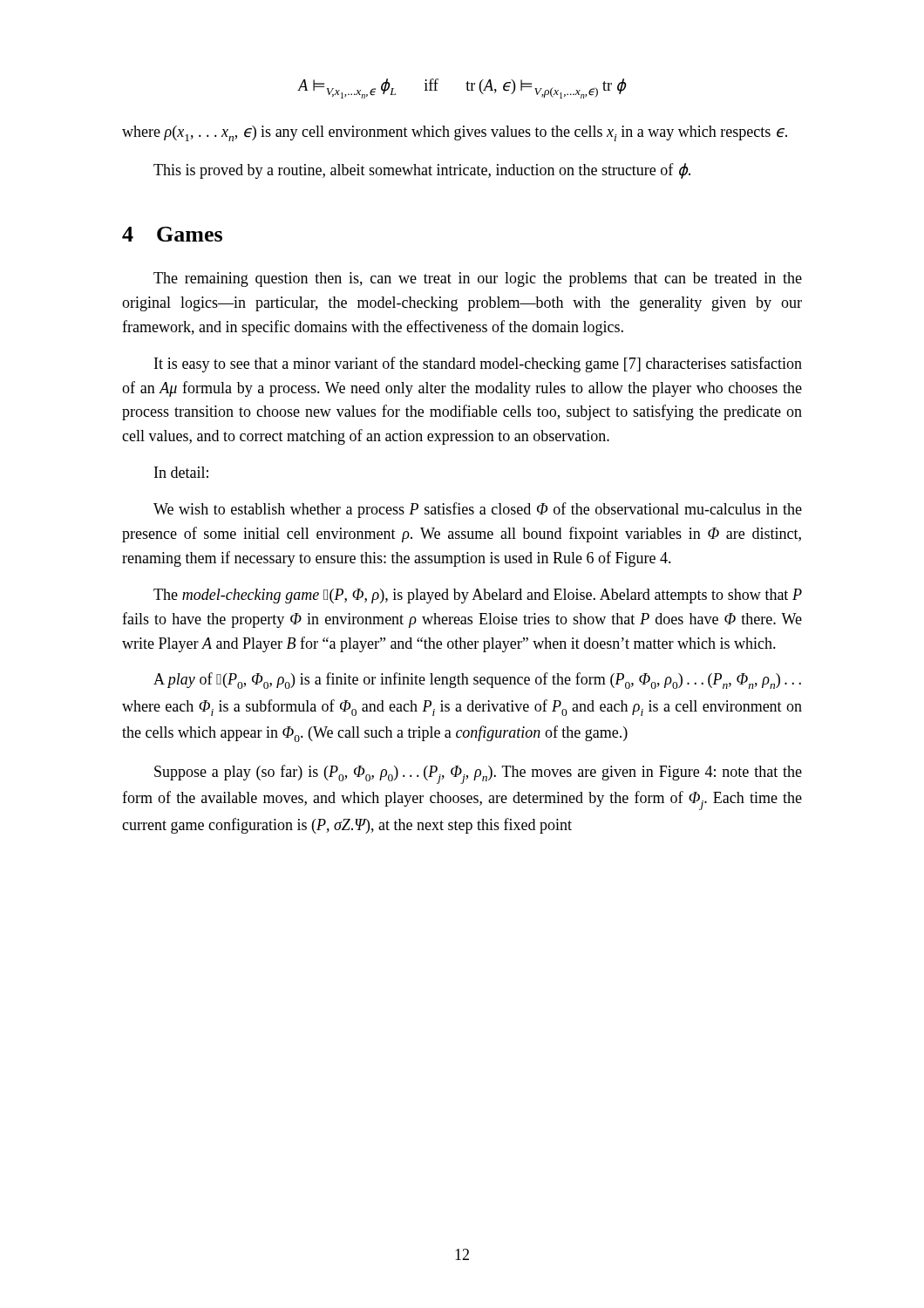Find "In detail:" on this page
The image size is (924, 1308).
tap(182, 473)
